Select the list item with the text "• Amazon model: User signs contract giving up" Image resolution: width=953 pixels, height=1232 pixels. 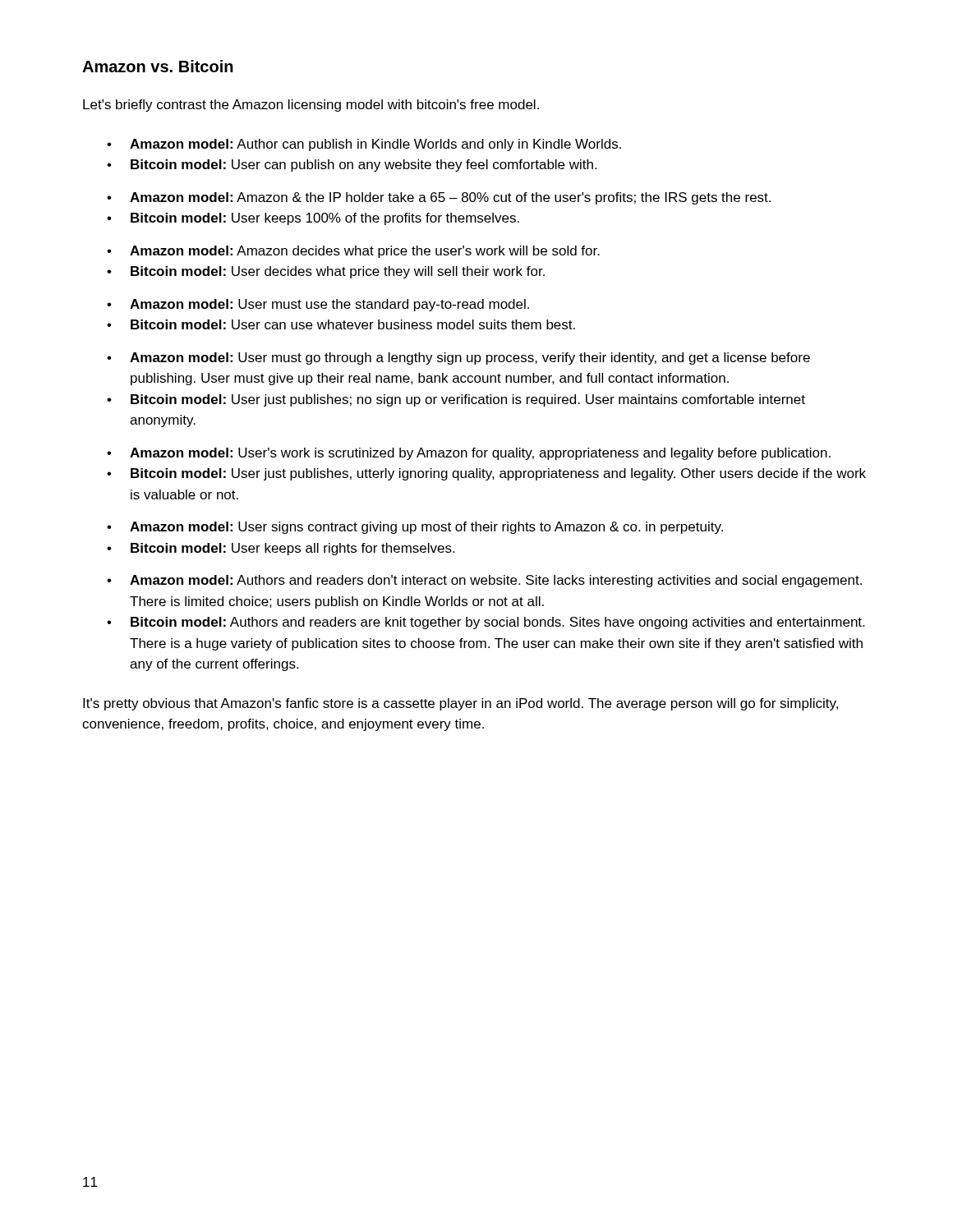[x=489, y=527]
